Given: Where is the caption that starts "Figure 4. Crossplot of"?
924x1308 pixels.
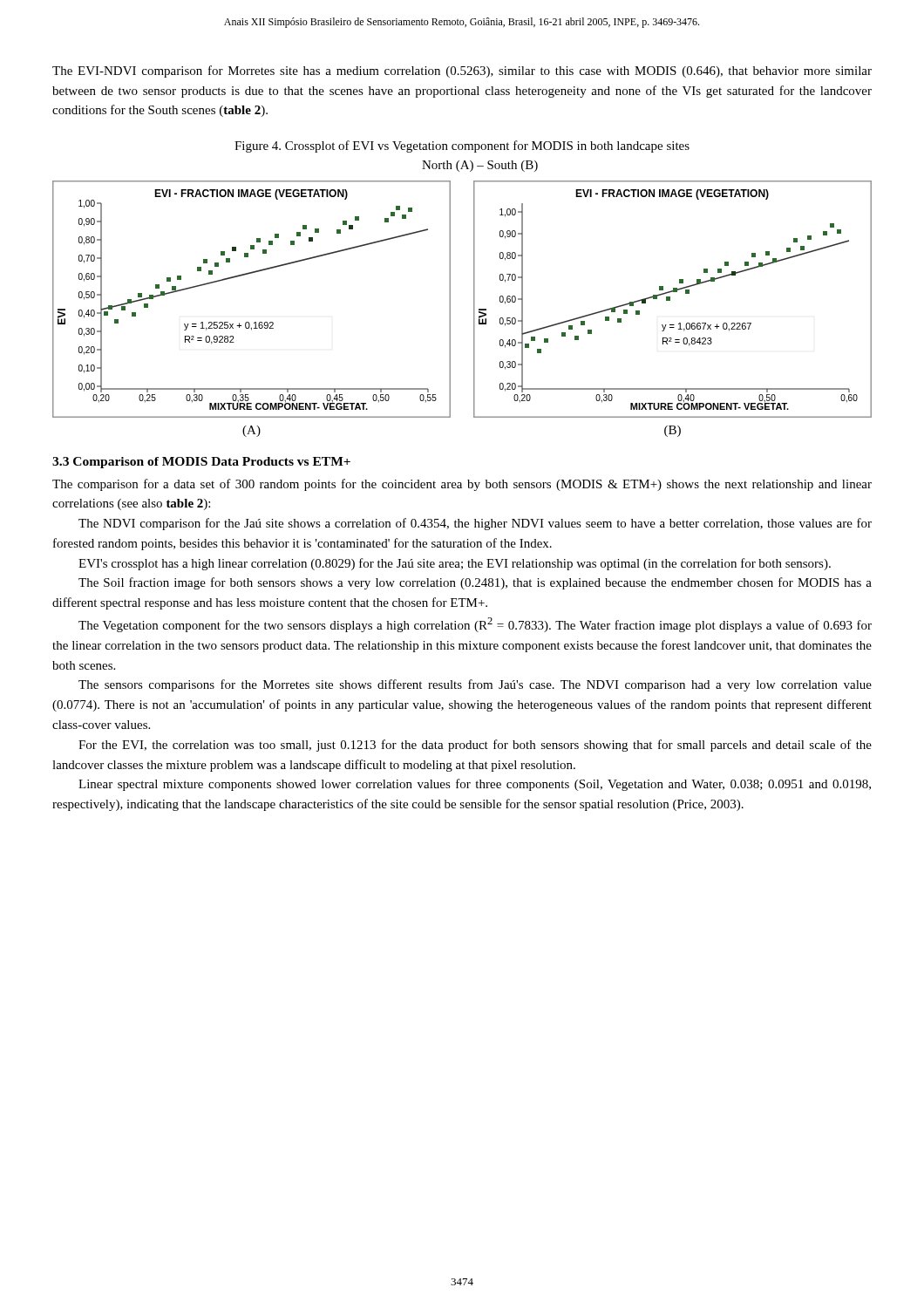Looking at the screenshot, I should (462, 155).
